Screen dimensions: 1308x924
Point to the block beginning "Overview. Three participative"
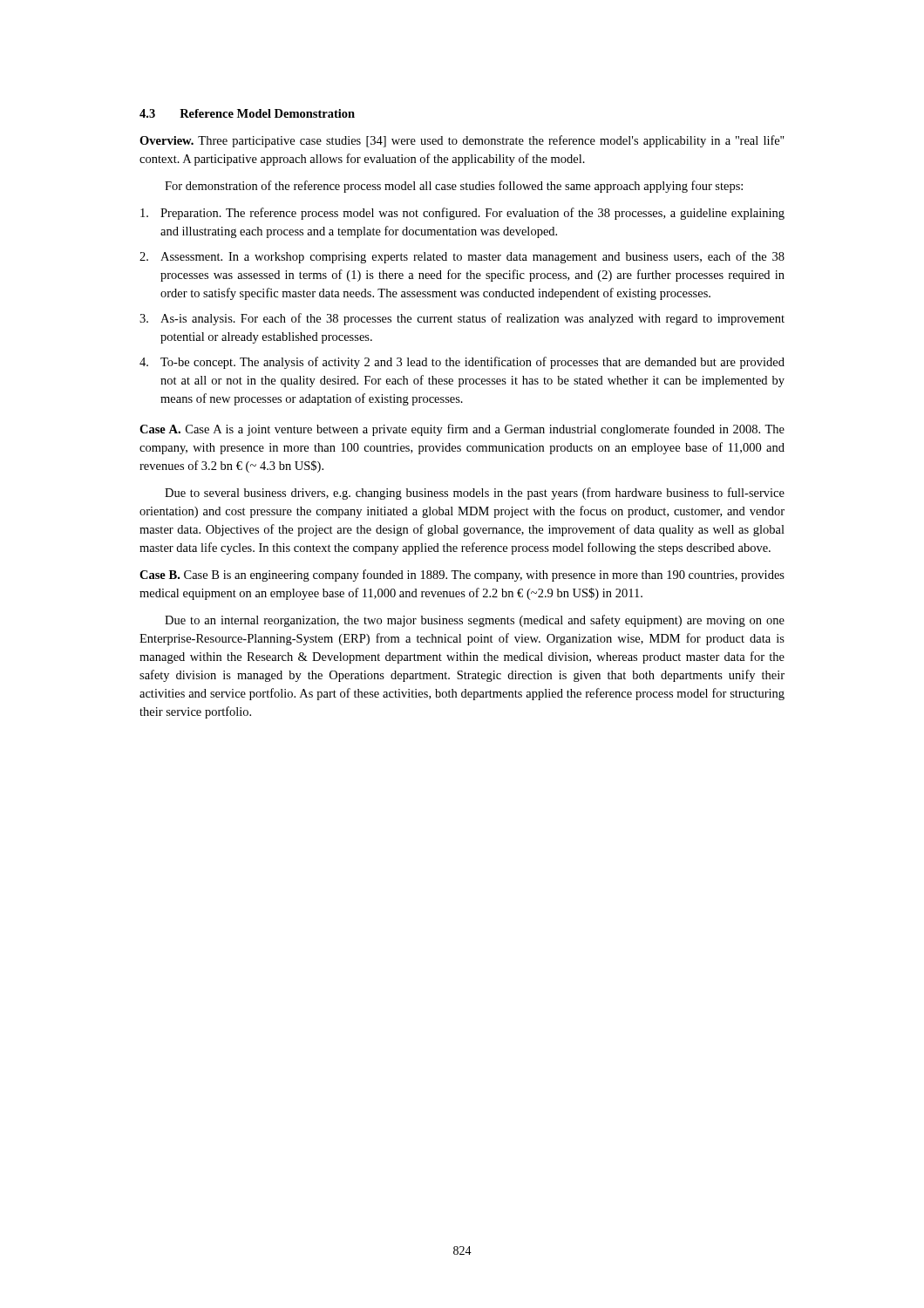click(x=462, y=150)
